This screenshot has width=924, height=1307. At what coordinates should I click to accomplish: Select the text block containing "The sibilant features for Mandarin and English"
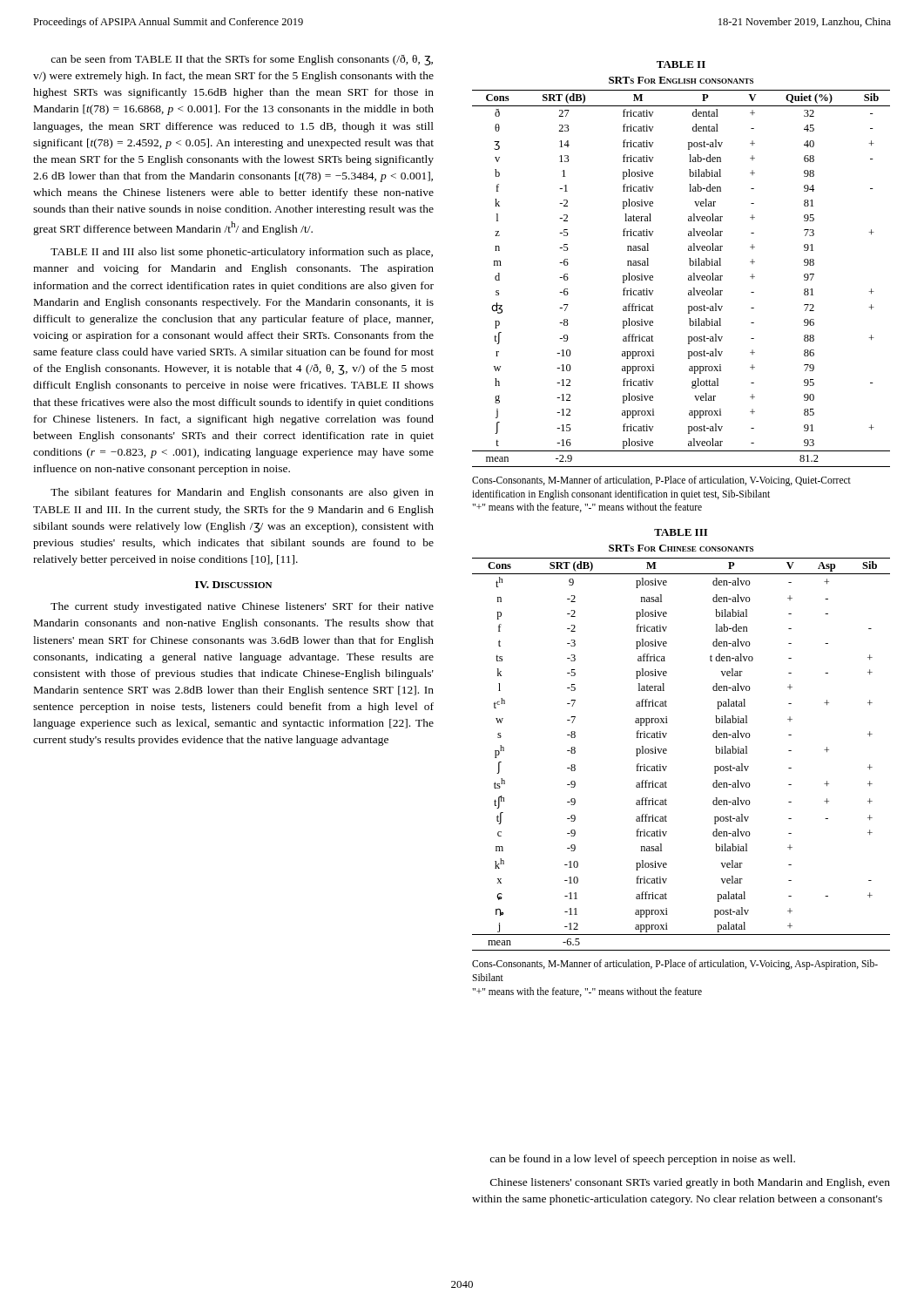click(x=233, y=526)
